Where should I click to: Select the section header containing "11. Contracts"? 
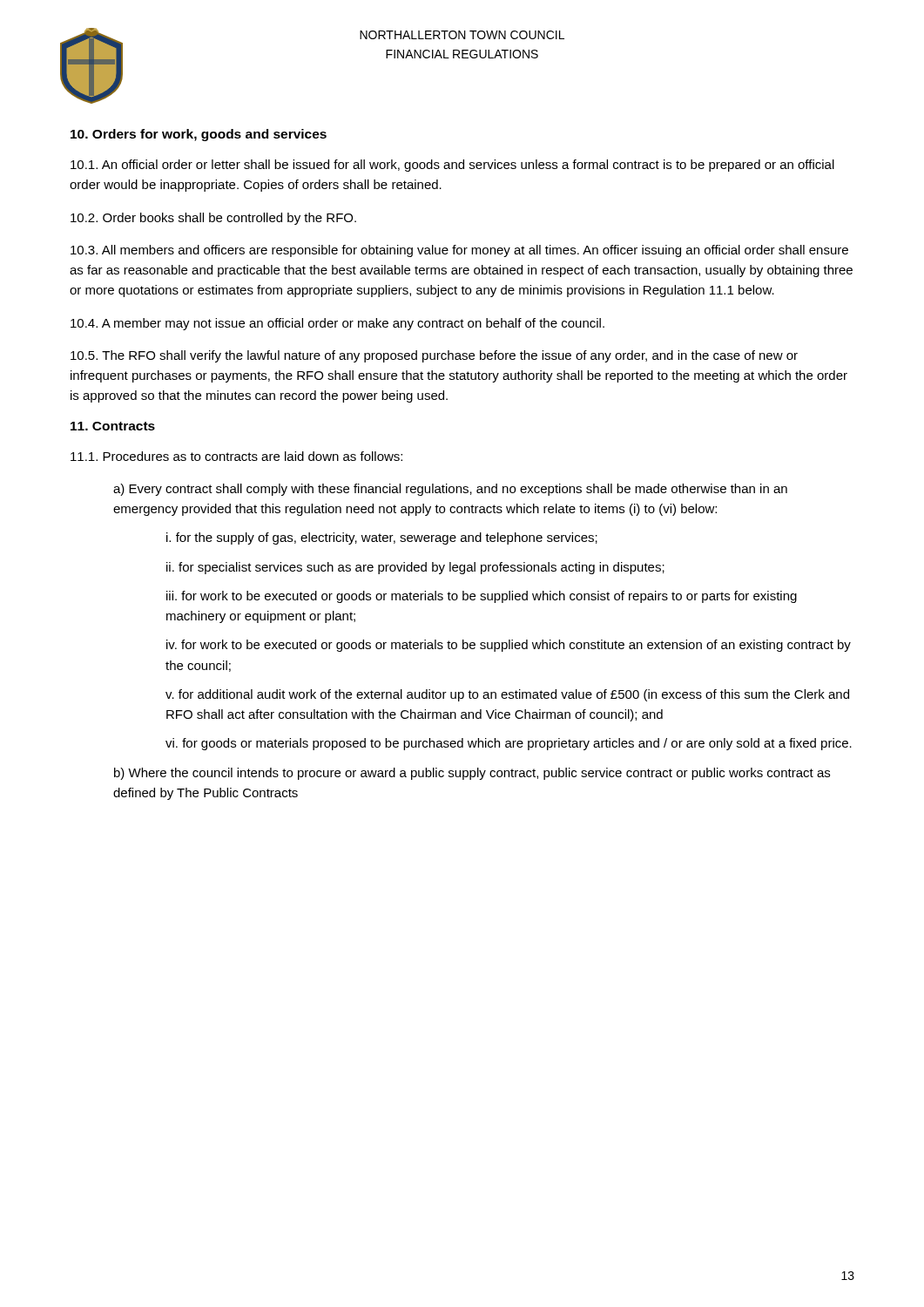pos(112,425)
